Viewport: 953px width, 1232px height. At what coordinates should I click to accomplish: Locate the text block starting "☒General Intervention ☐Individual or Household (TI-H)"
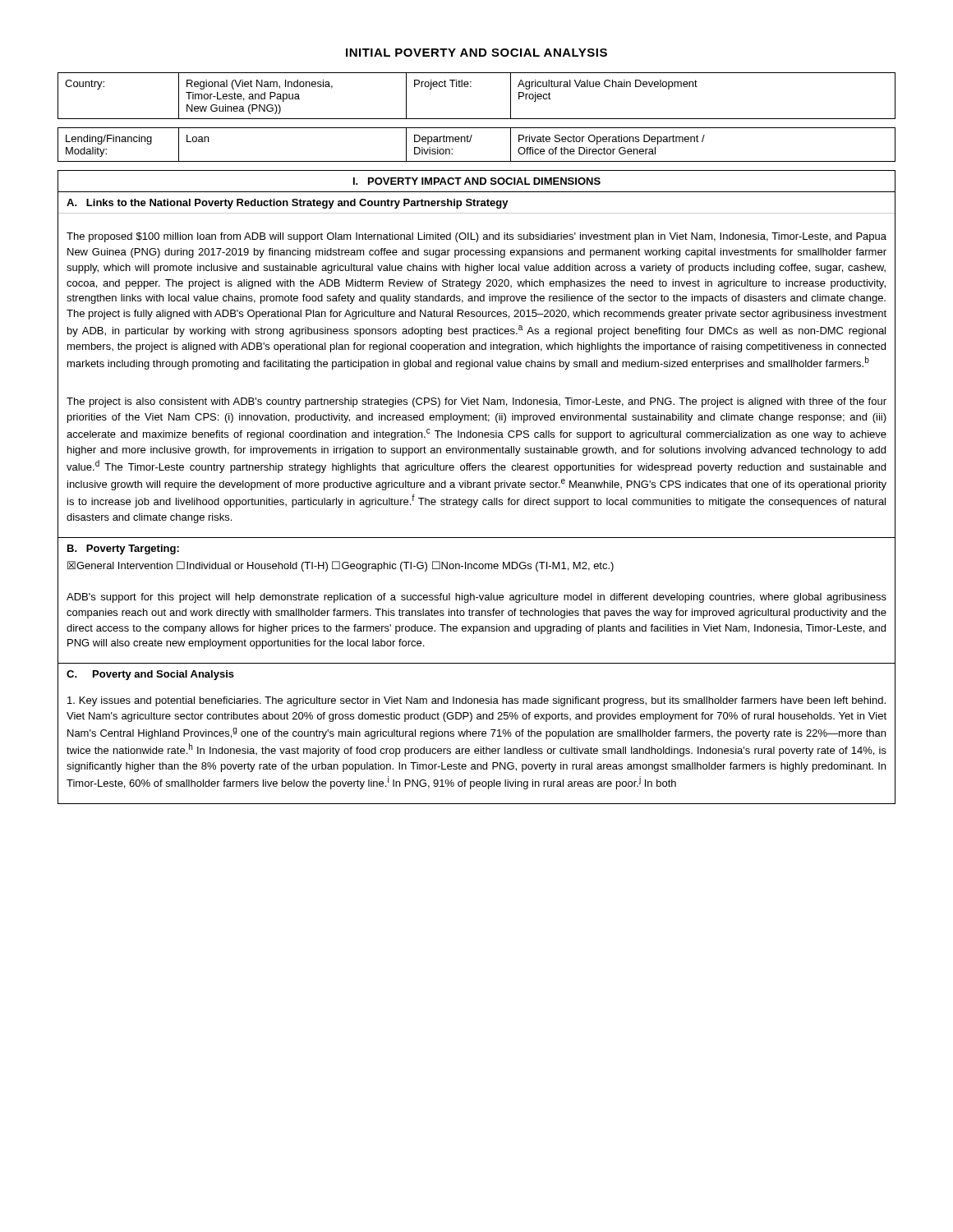click(340, 566)
